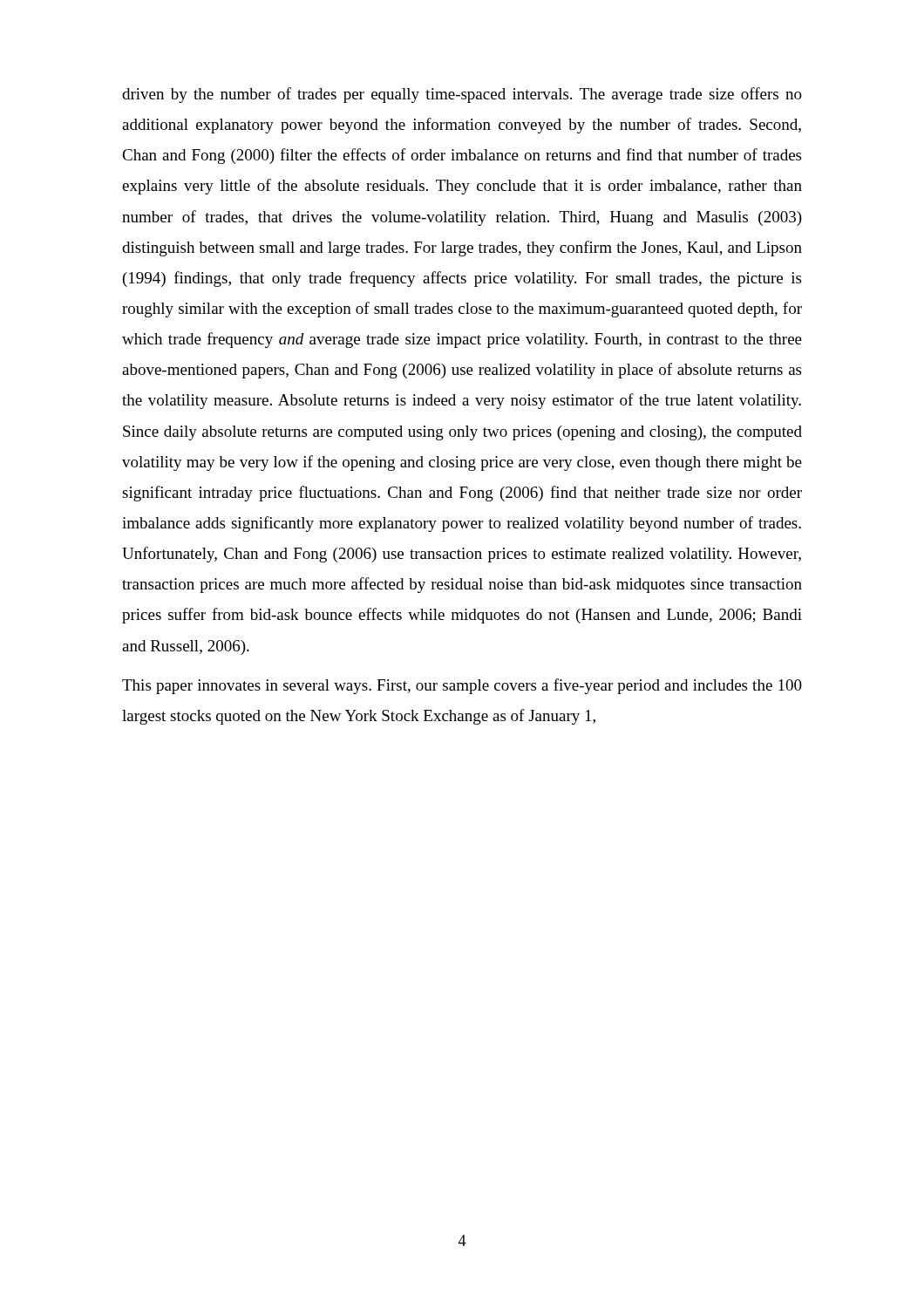Locate the text block containing "This paper innovates"
The height and width of the screenshot is (1308, 924).
click(462, 700)
